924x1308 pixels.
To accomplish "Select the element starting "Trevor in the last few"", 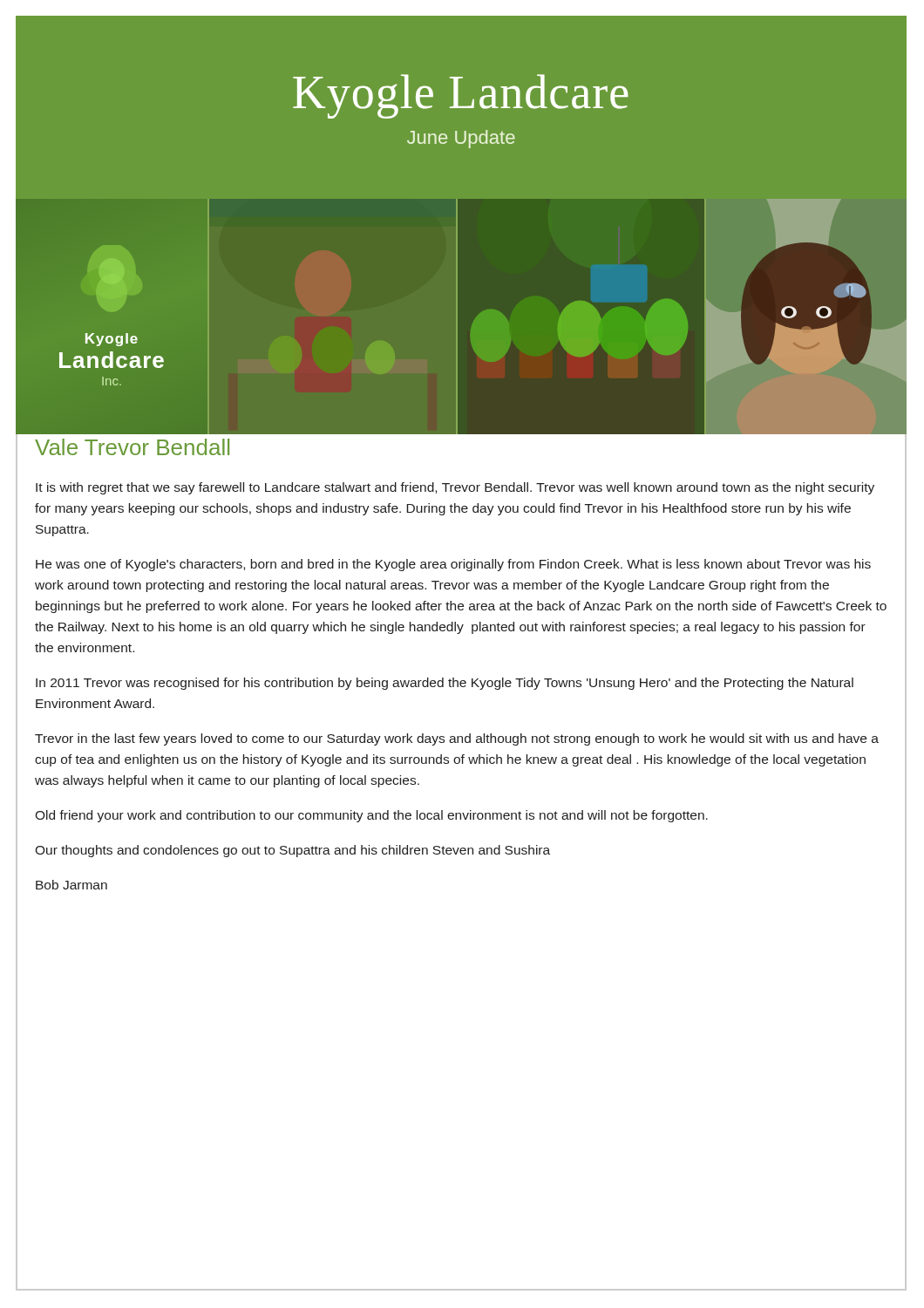I will [x=461, y=760].
